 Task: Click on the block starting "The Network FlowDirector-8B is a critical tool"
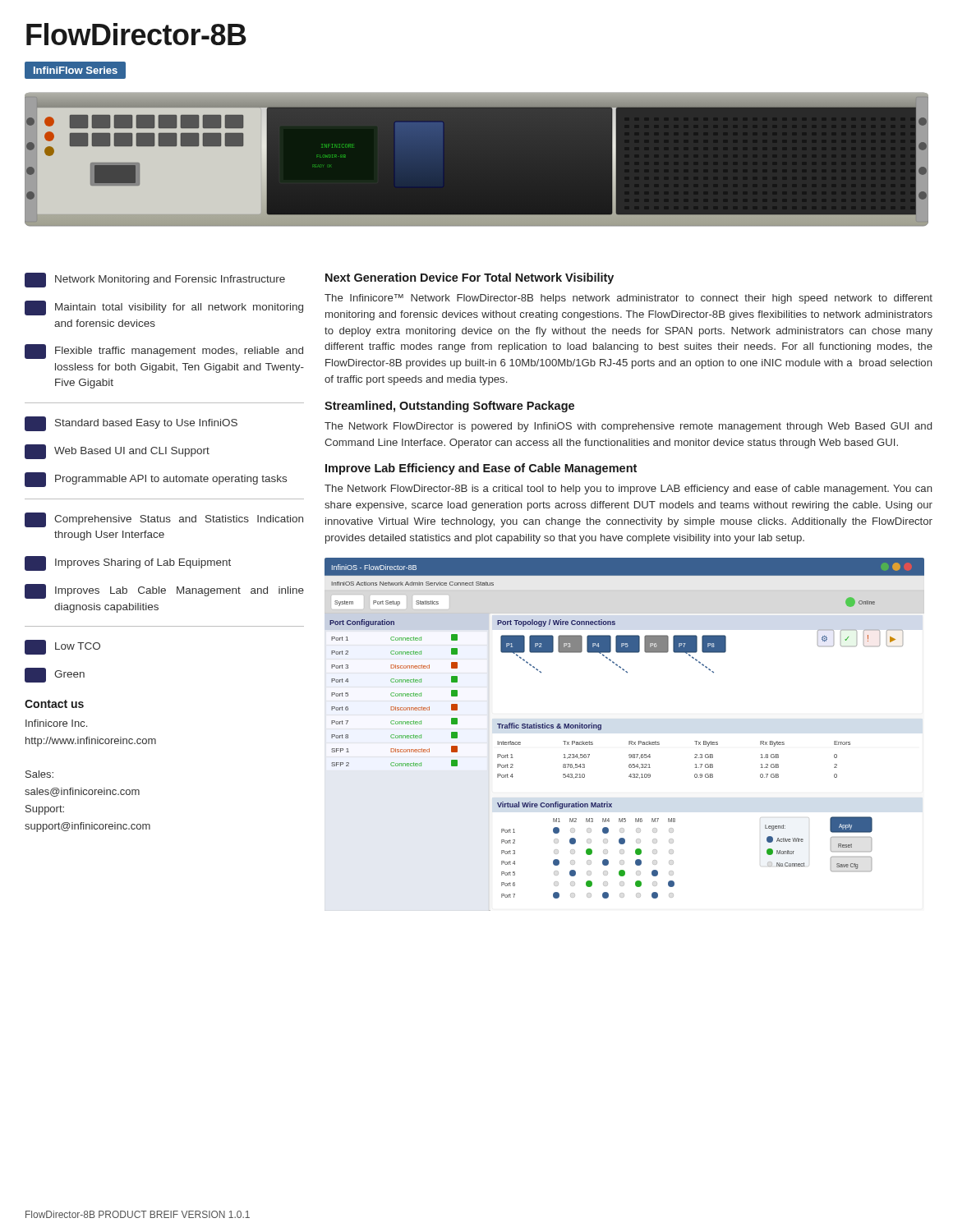(628, 513)
